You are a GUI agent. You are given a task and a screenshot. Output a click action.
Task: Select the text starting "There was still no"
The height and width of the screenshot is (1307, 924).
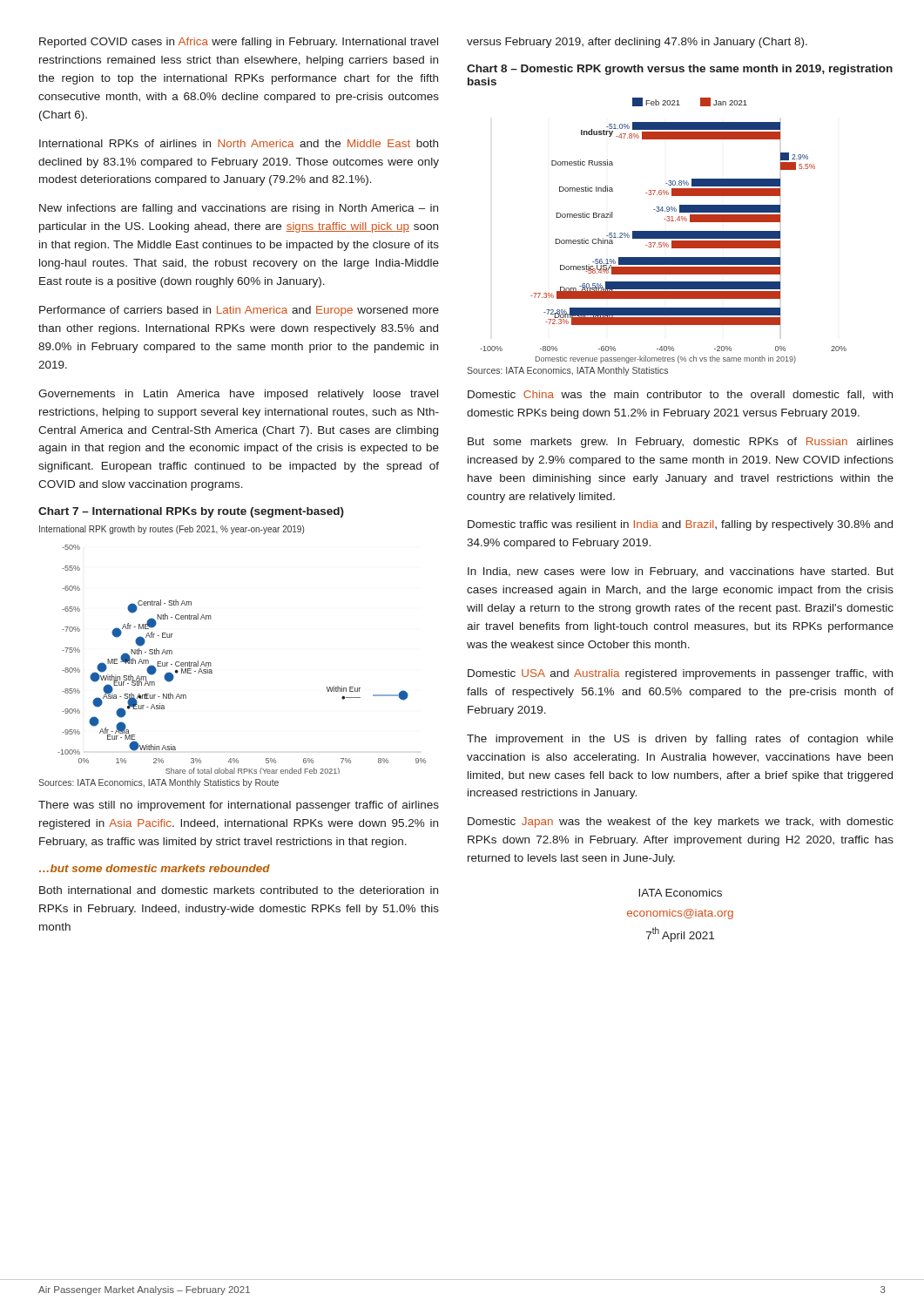[239, 824]
